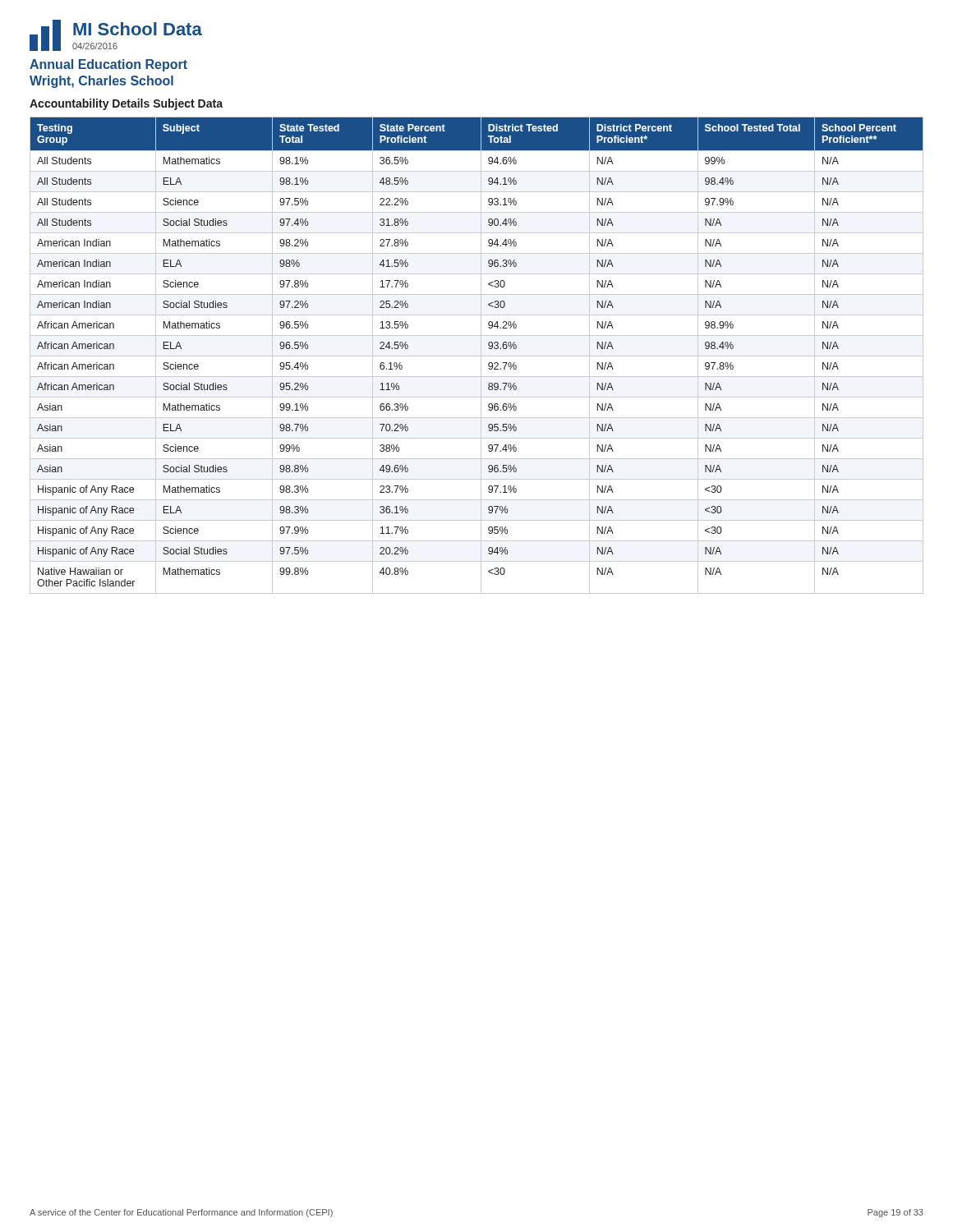Click on the table containing "Social Studies"
The height and width of the screenshot is (1232, 953).
point(476,355)
